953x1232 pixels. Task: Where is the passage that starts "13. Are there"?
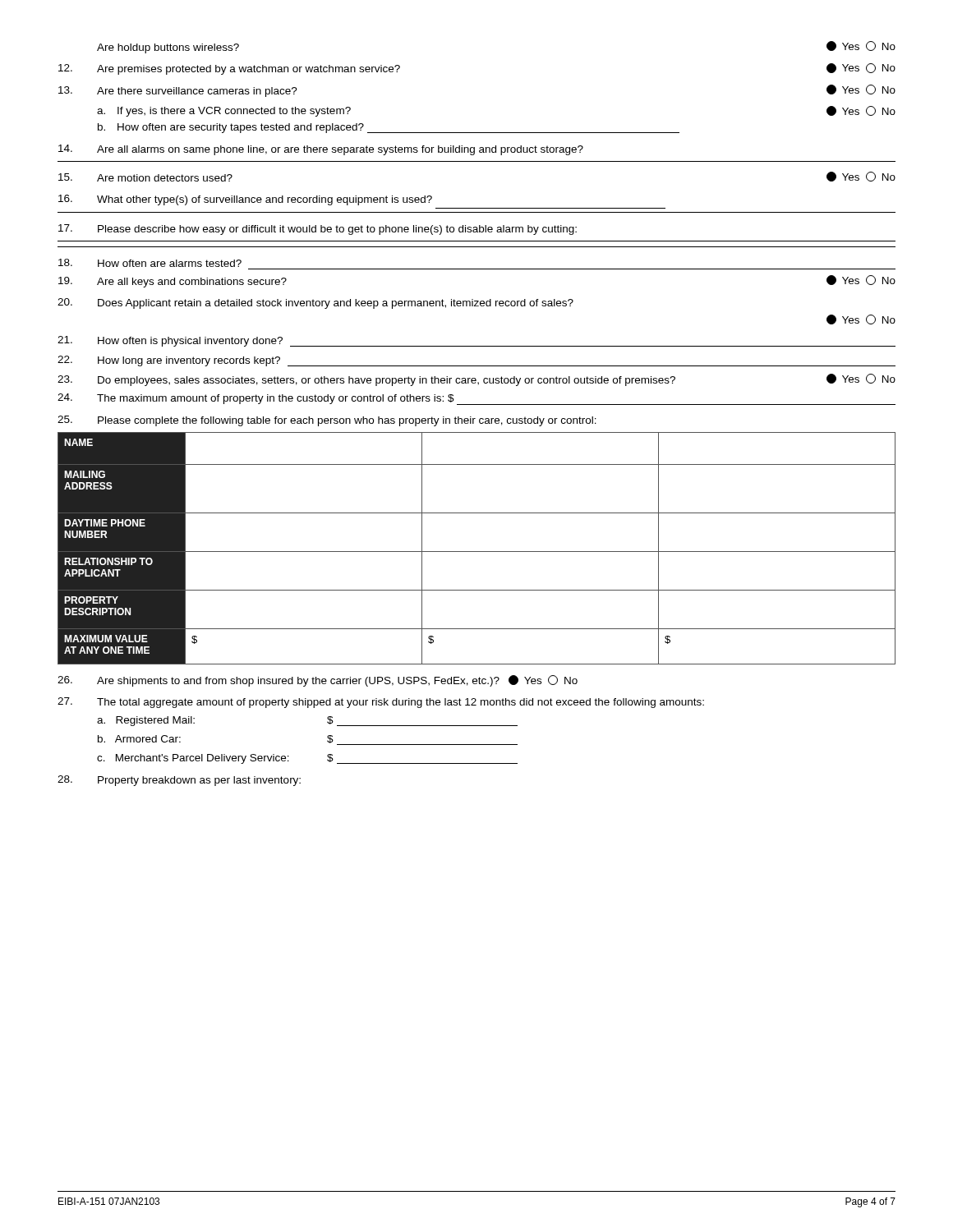click(198, 91)
